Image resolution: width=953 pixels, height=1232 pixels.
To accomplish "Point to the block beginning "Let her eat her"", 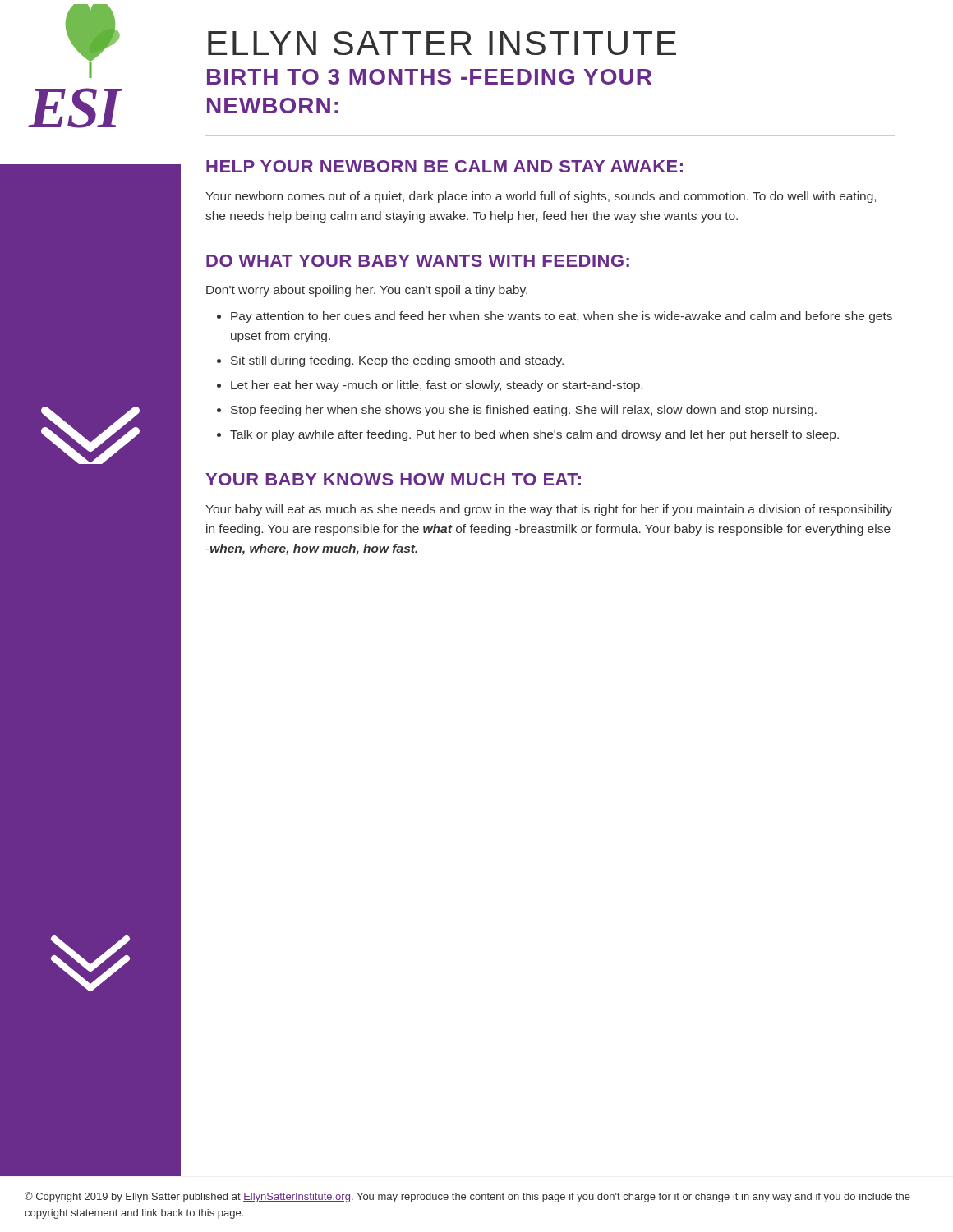I will tap(437, 385).
